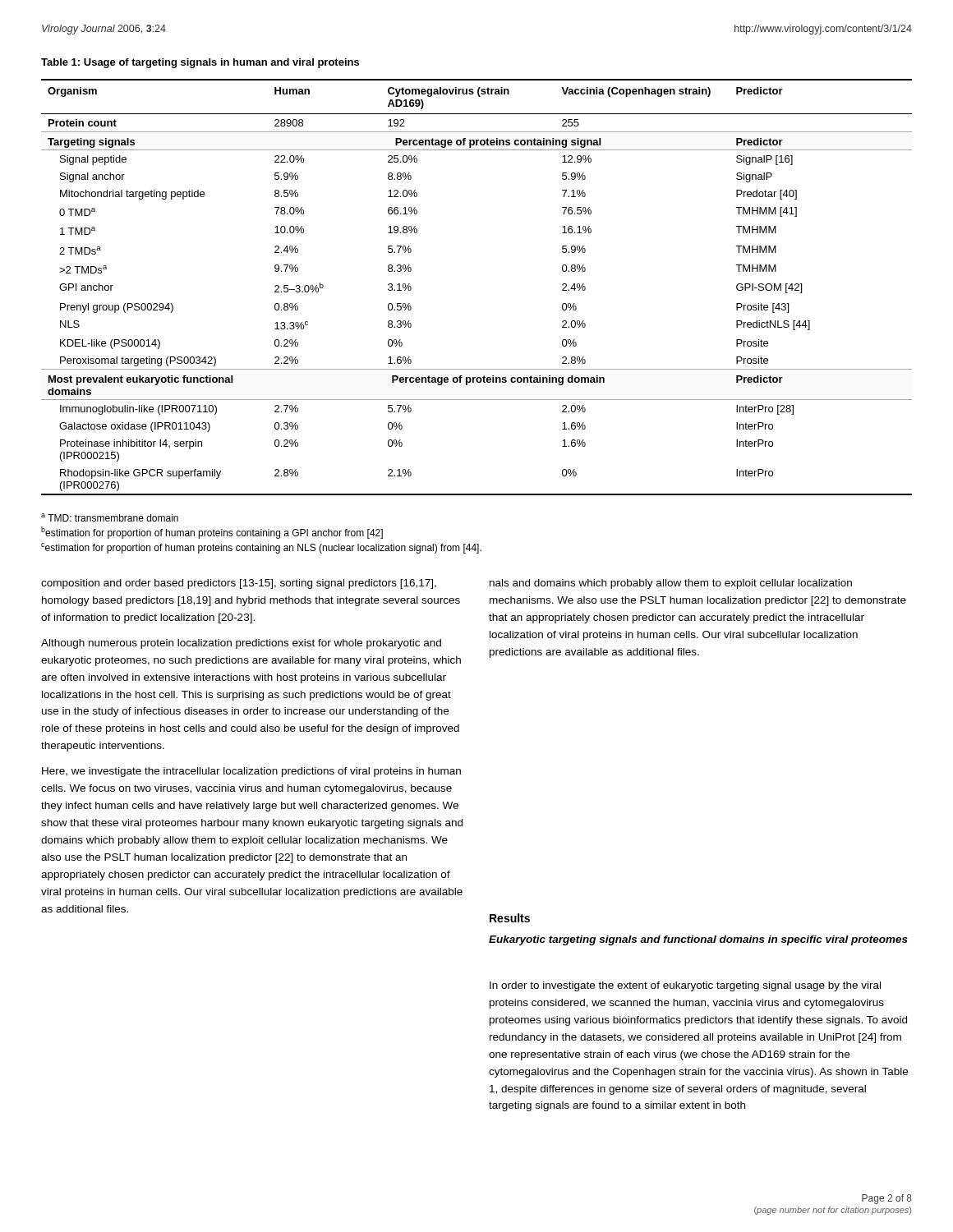
Task: Locate the block of text that opens with "composition and order based"
Action: pos(239,584)
